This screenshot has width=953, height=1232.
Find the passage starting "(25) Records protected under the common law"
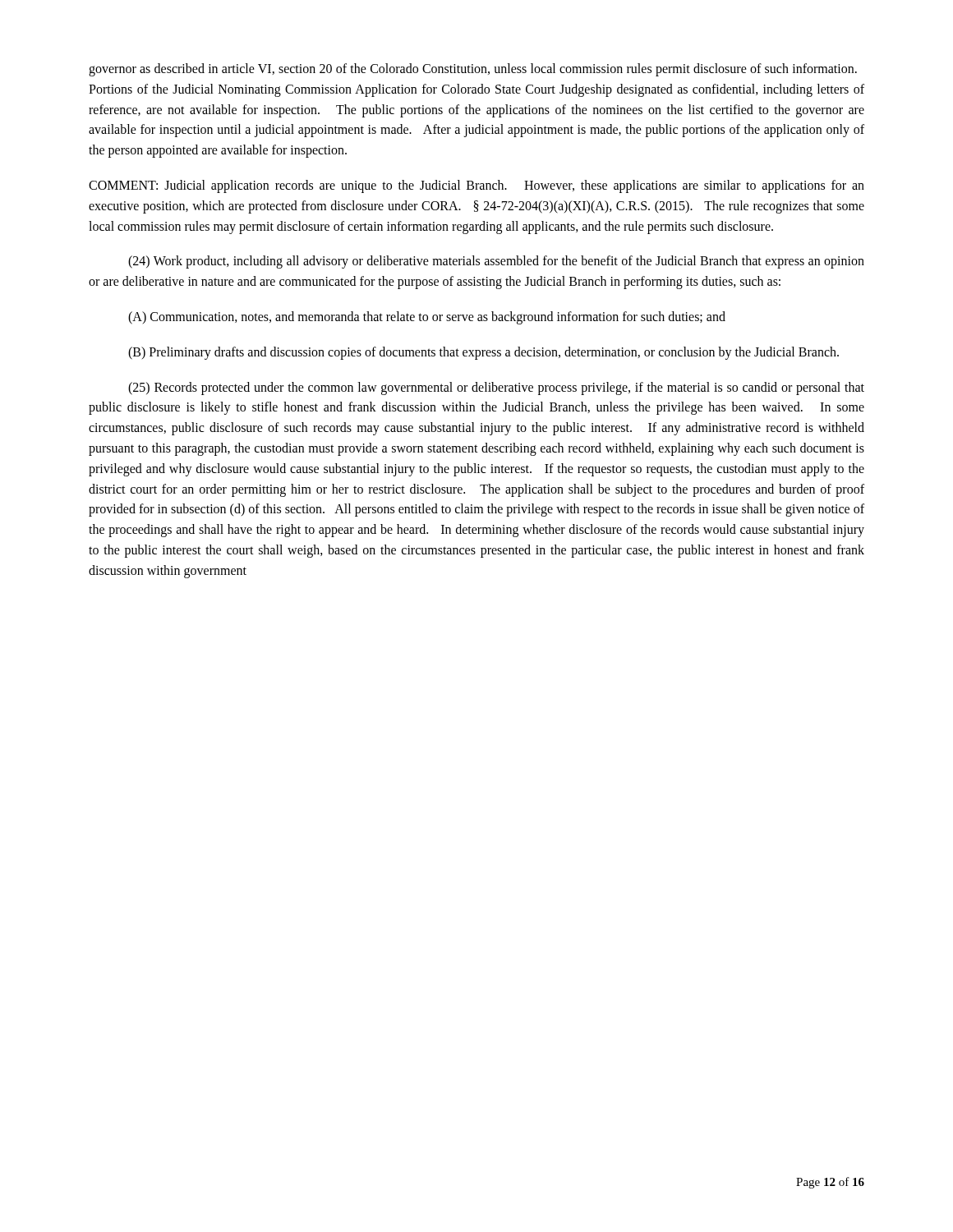476,479
